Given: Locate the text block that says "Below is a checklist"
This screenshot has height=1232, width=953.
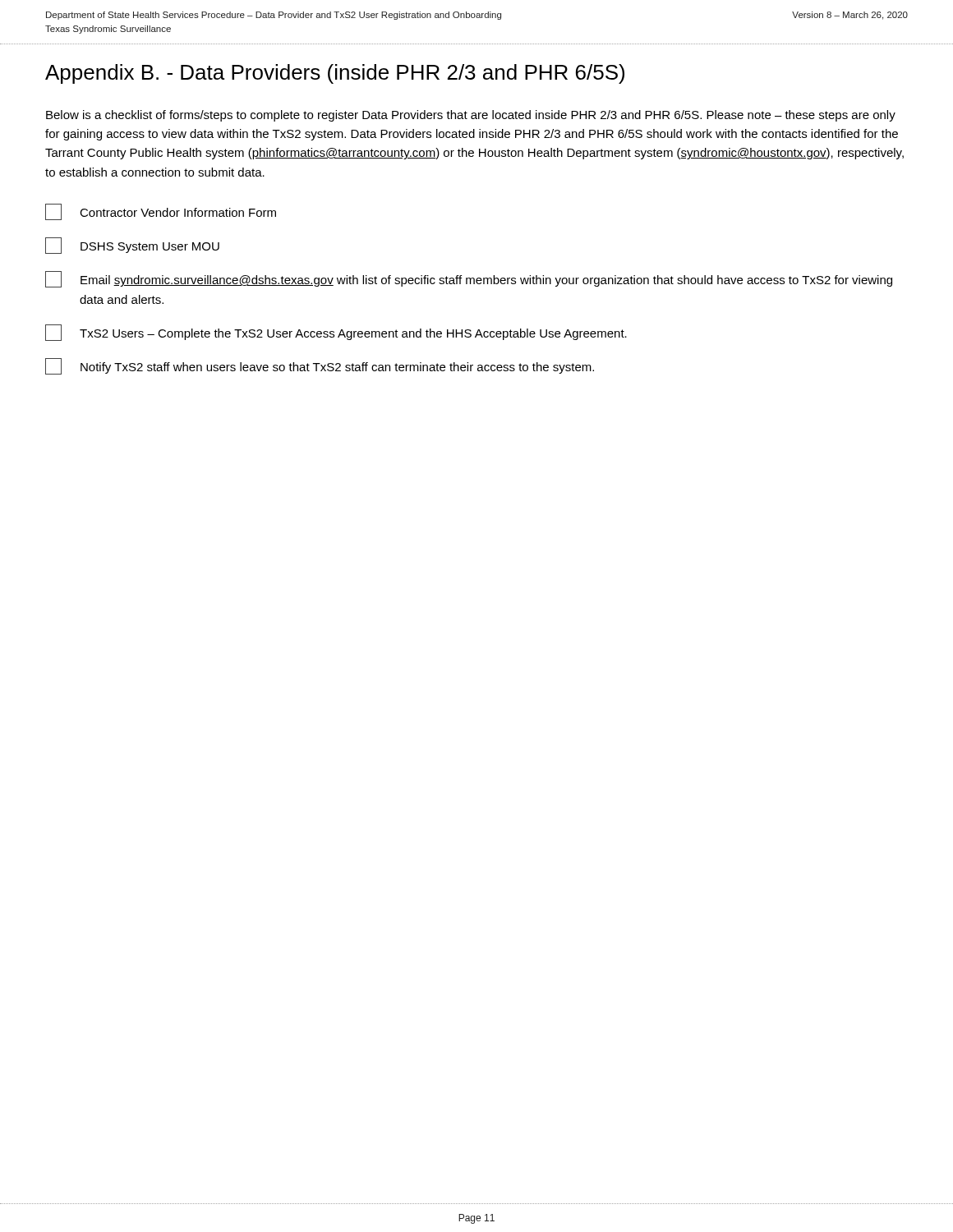Looking at the screenshot, I should coord(475,143).
